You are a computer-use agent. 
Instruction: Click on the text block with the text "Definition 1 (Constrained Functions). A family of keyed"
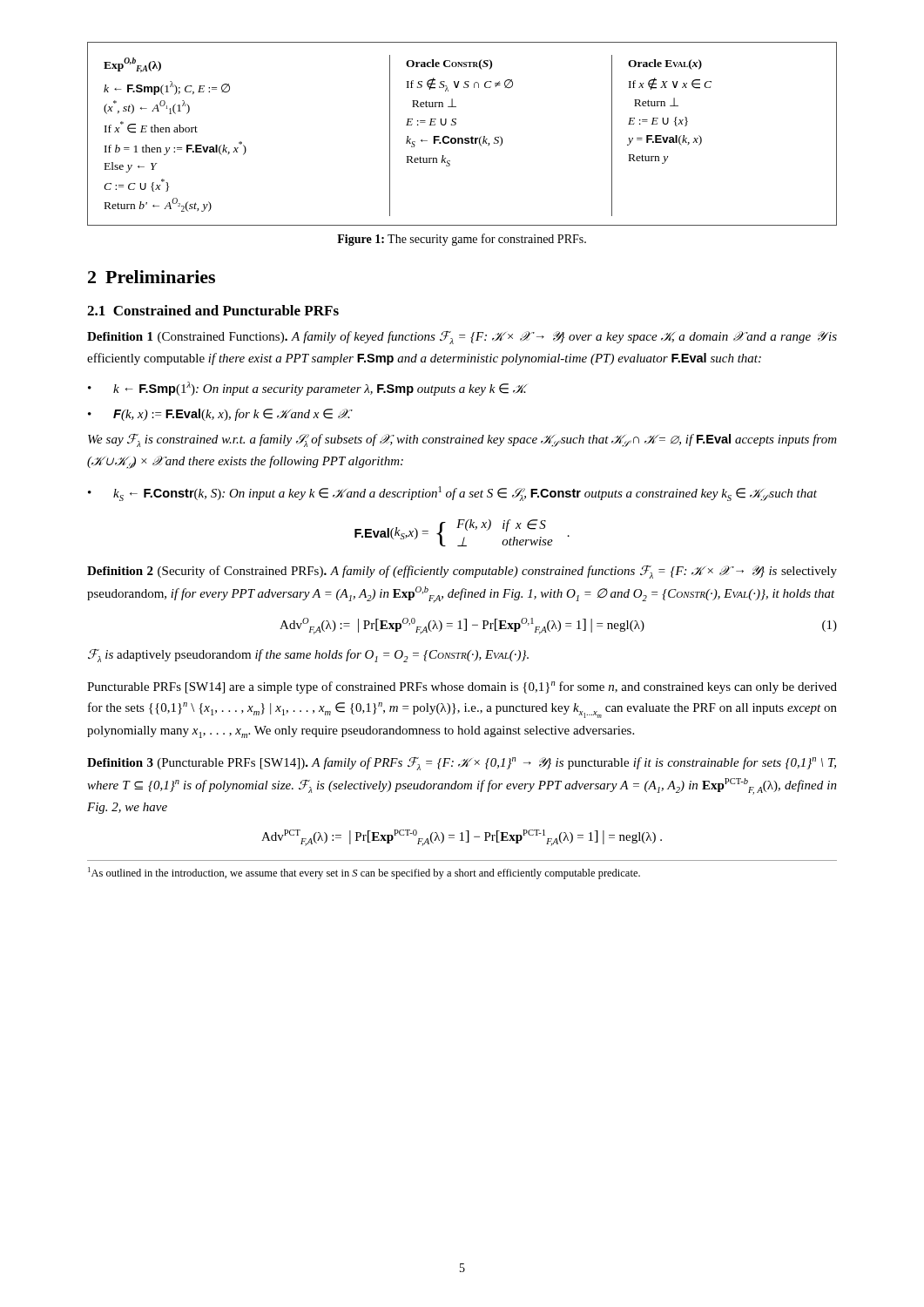tap(462, 347)
